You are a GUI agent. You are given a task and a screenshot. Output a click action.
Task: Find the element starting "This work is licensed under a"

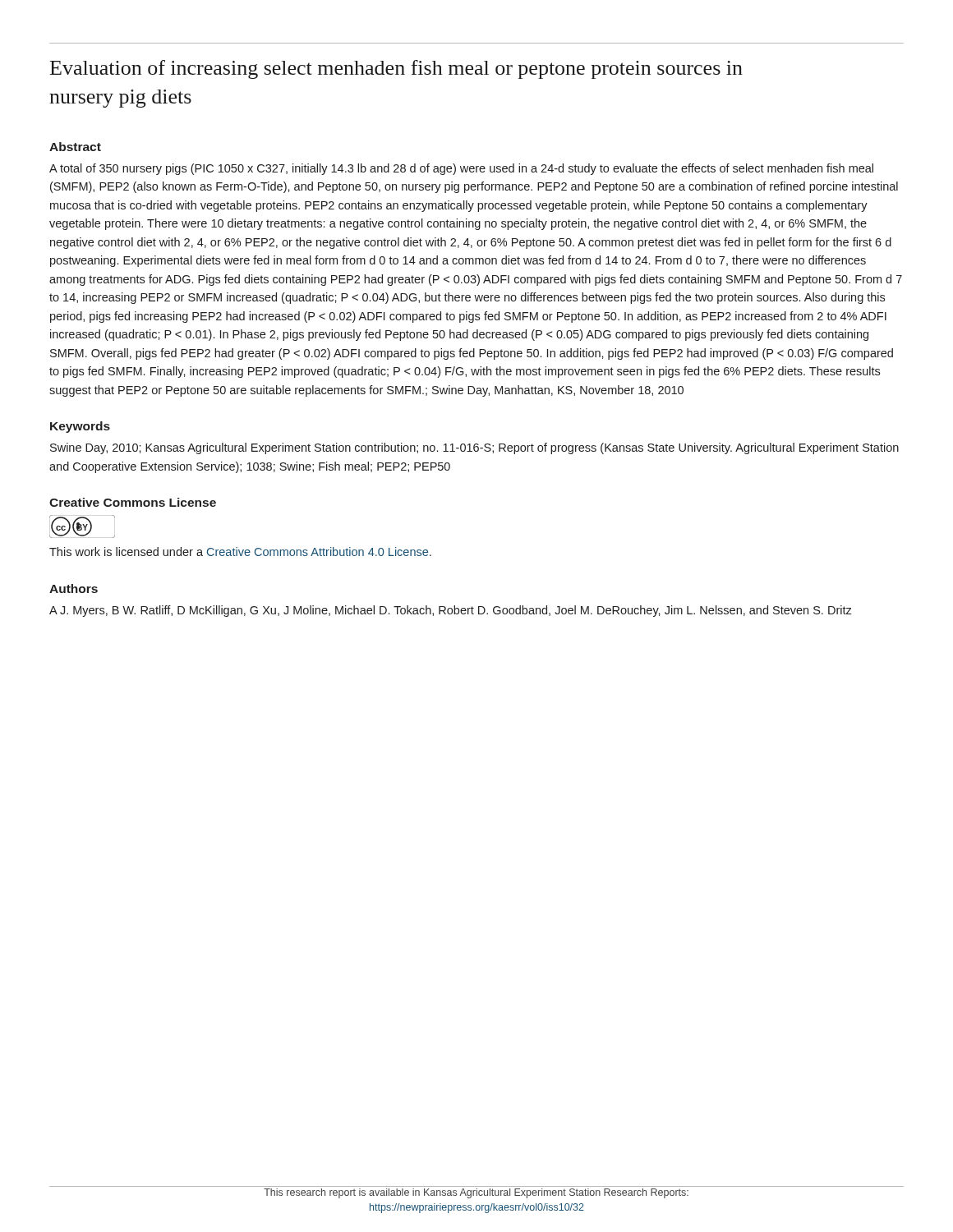[241, 552]
